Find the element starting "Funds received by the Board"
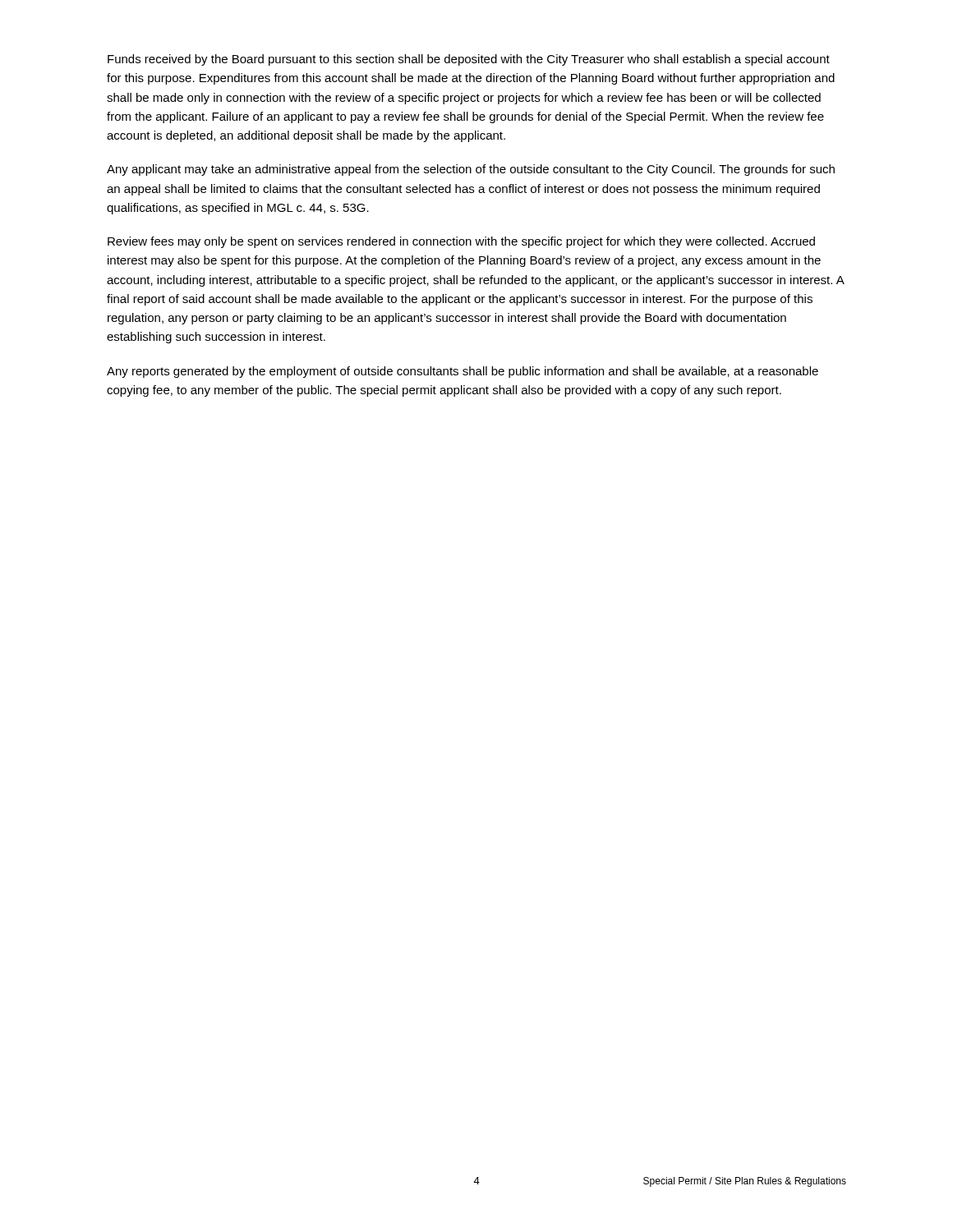The image size is (953, 1232). point(471,97)
